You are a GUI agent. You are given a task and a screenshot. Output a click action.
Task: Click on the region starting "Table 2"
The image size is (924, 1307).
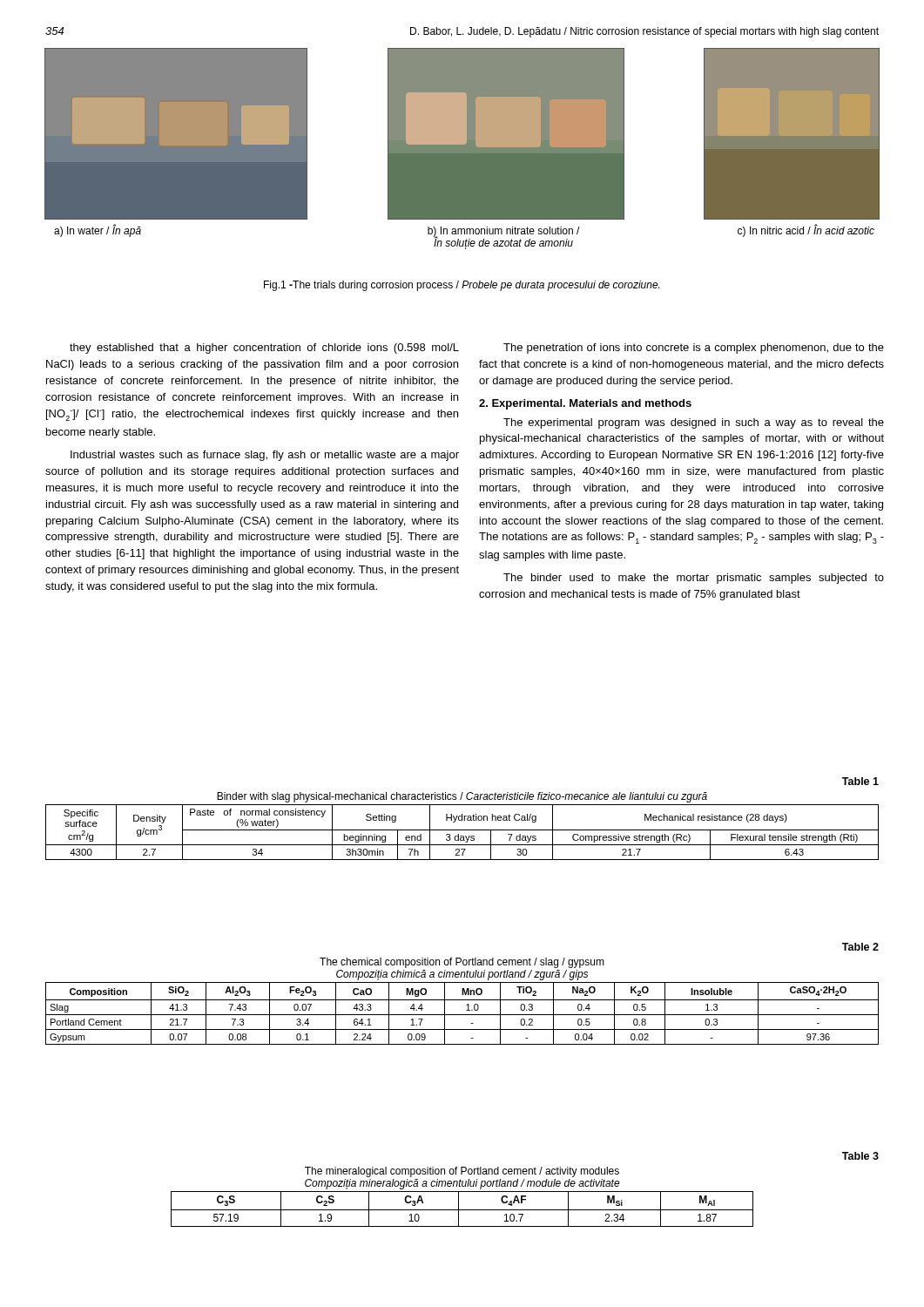(860, 947)
